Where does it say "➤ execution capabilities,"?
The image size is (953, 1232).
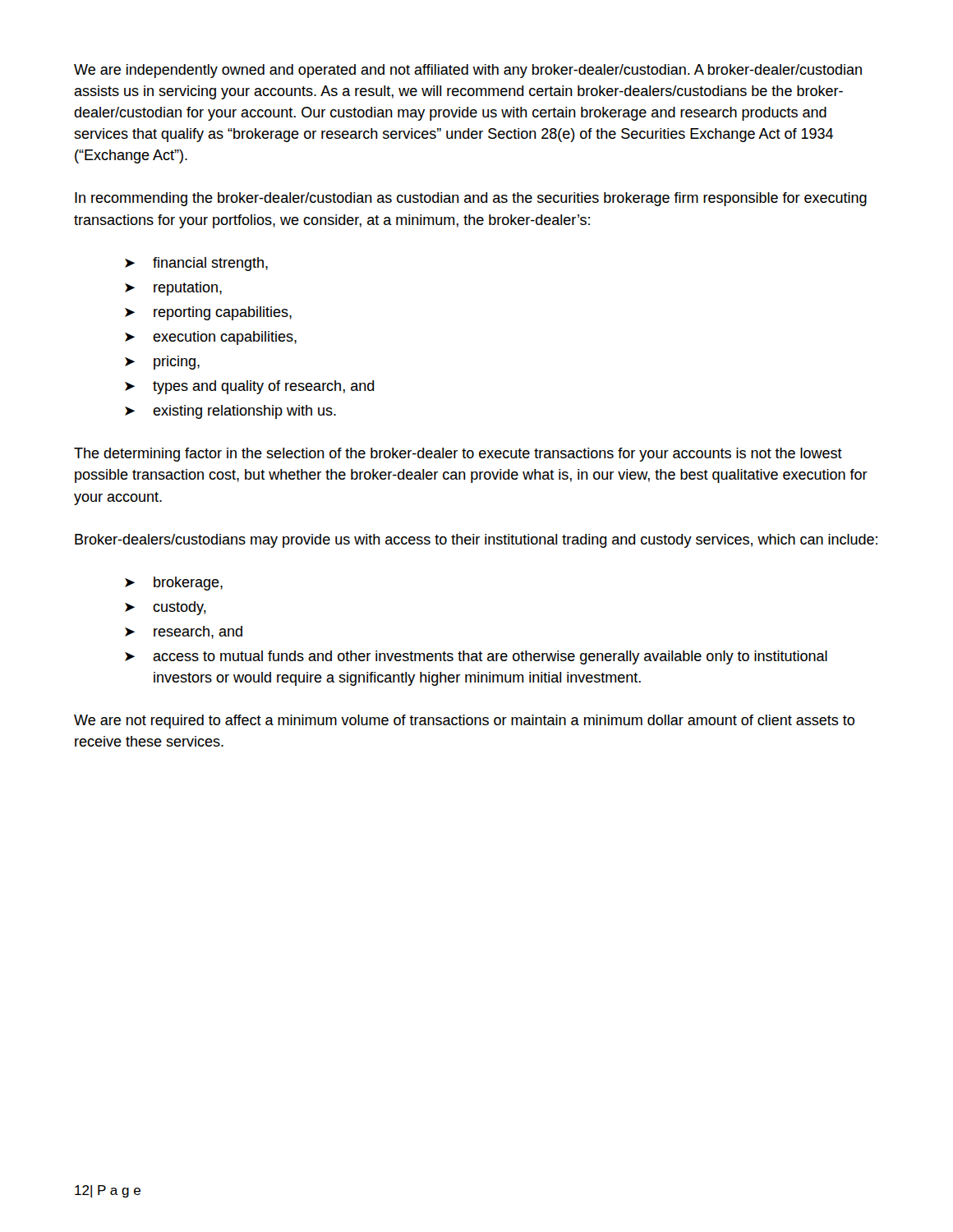click(210, 337)
